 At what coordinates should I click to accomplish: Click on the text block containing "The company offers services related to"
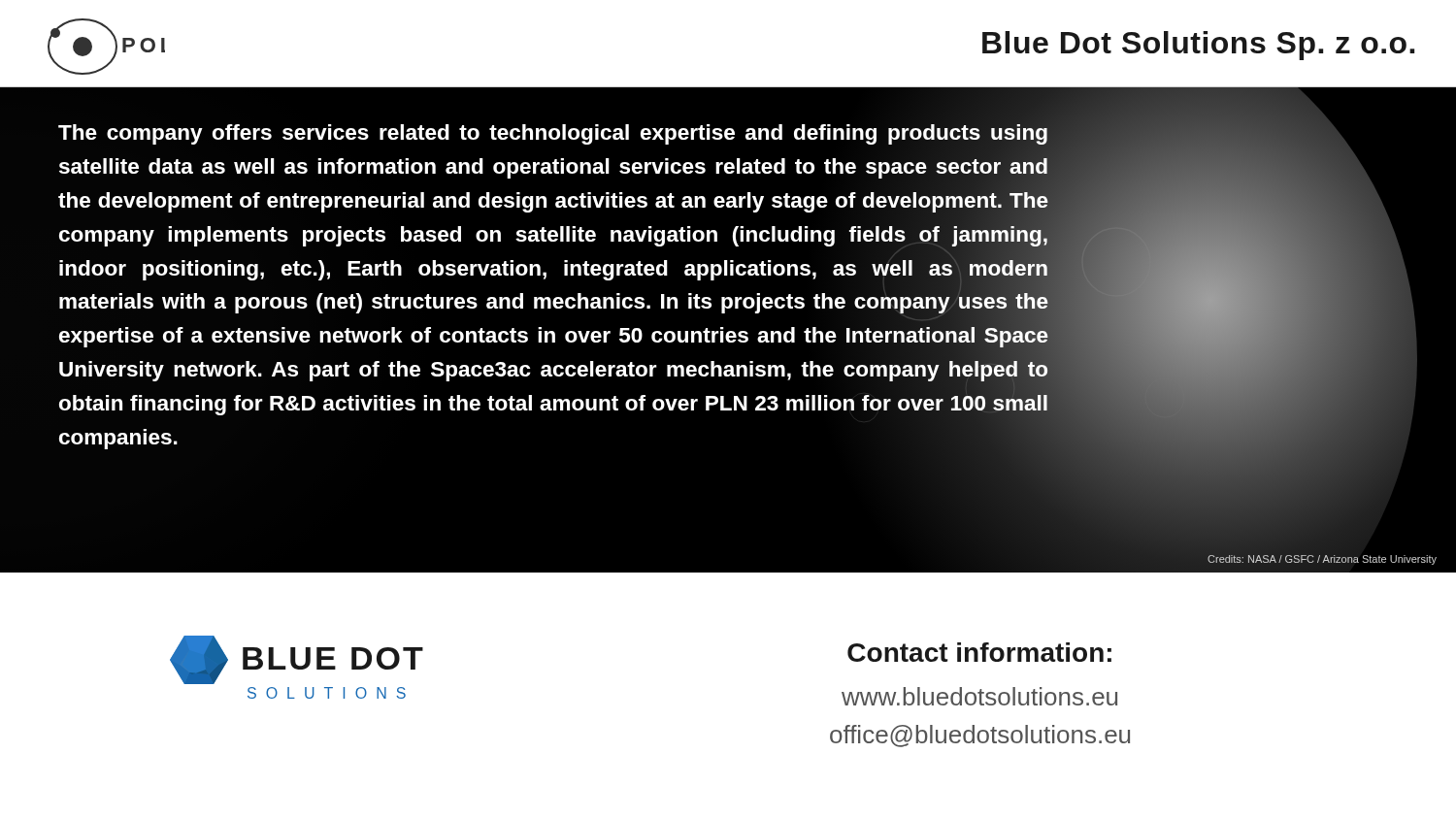(553, 285)
